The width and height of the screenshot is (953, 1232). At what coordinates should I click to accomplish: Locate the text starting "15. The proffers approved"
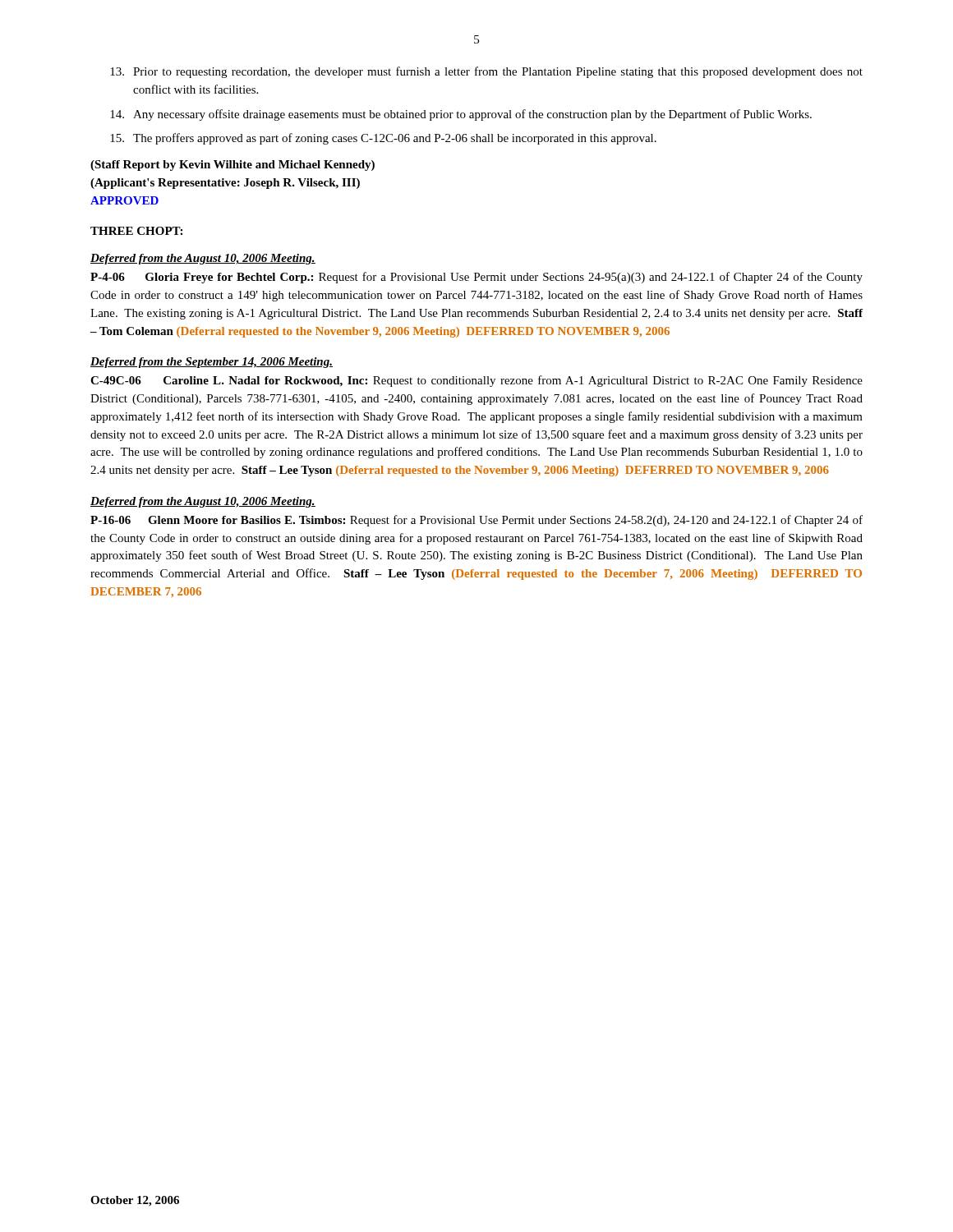pos(476,139)
